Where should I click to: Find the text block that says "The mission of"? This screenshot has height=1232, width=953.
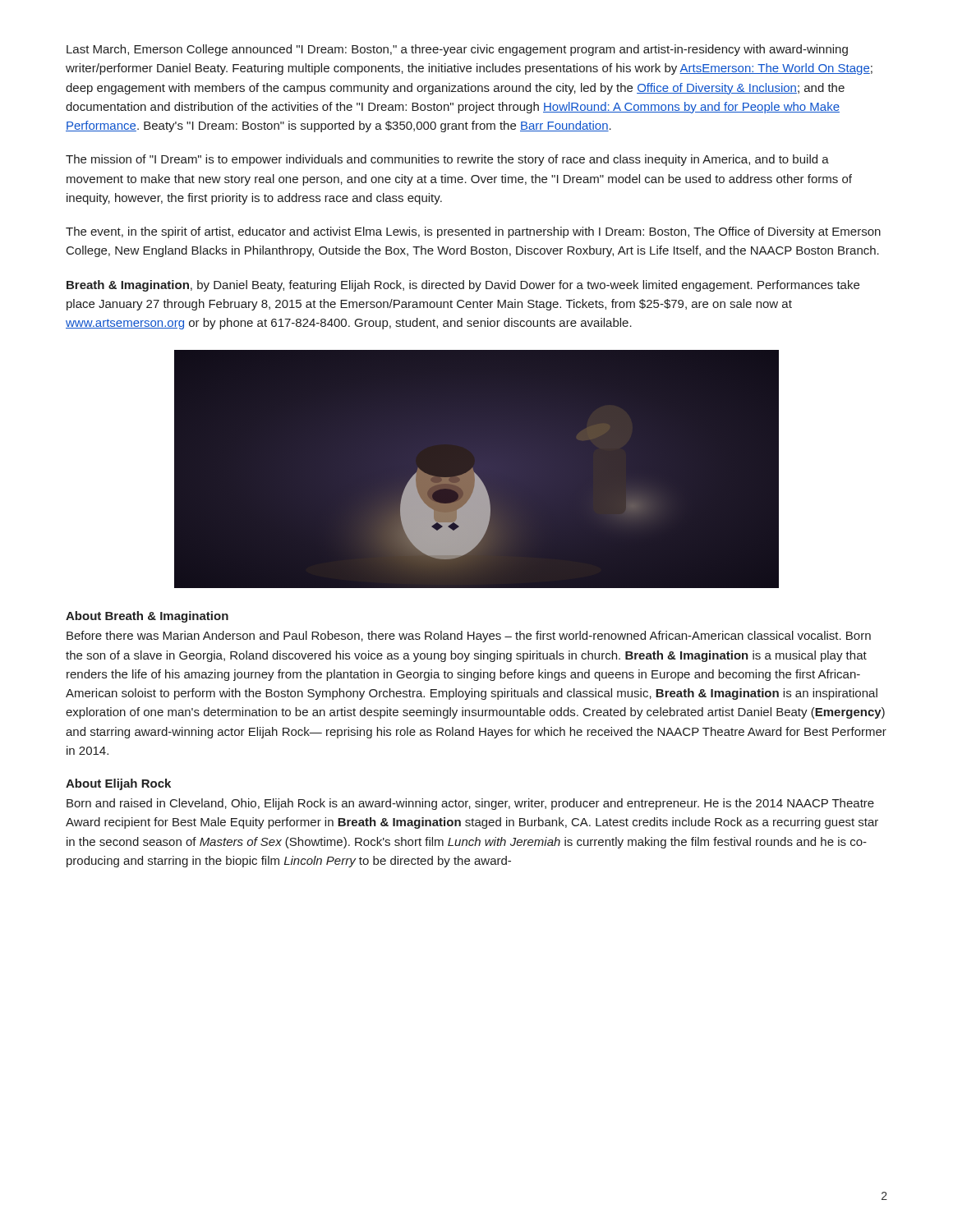point(459,178)
